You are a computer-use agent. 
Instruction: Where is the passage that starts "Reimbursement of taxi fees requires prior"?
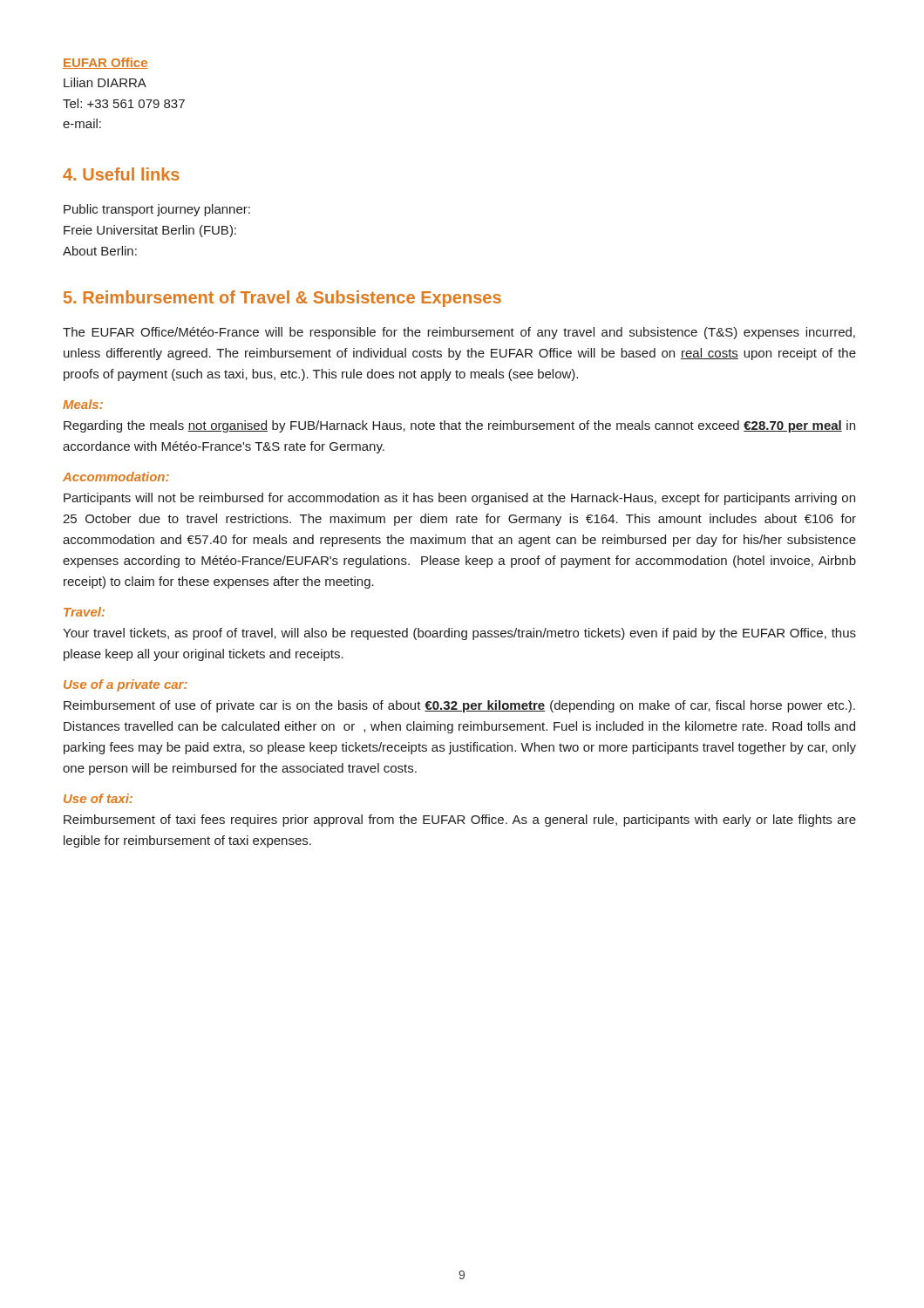pyautogui.click(x=459, y=830)
